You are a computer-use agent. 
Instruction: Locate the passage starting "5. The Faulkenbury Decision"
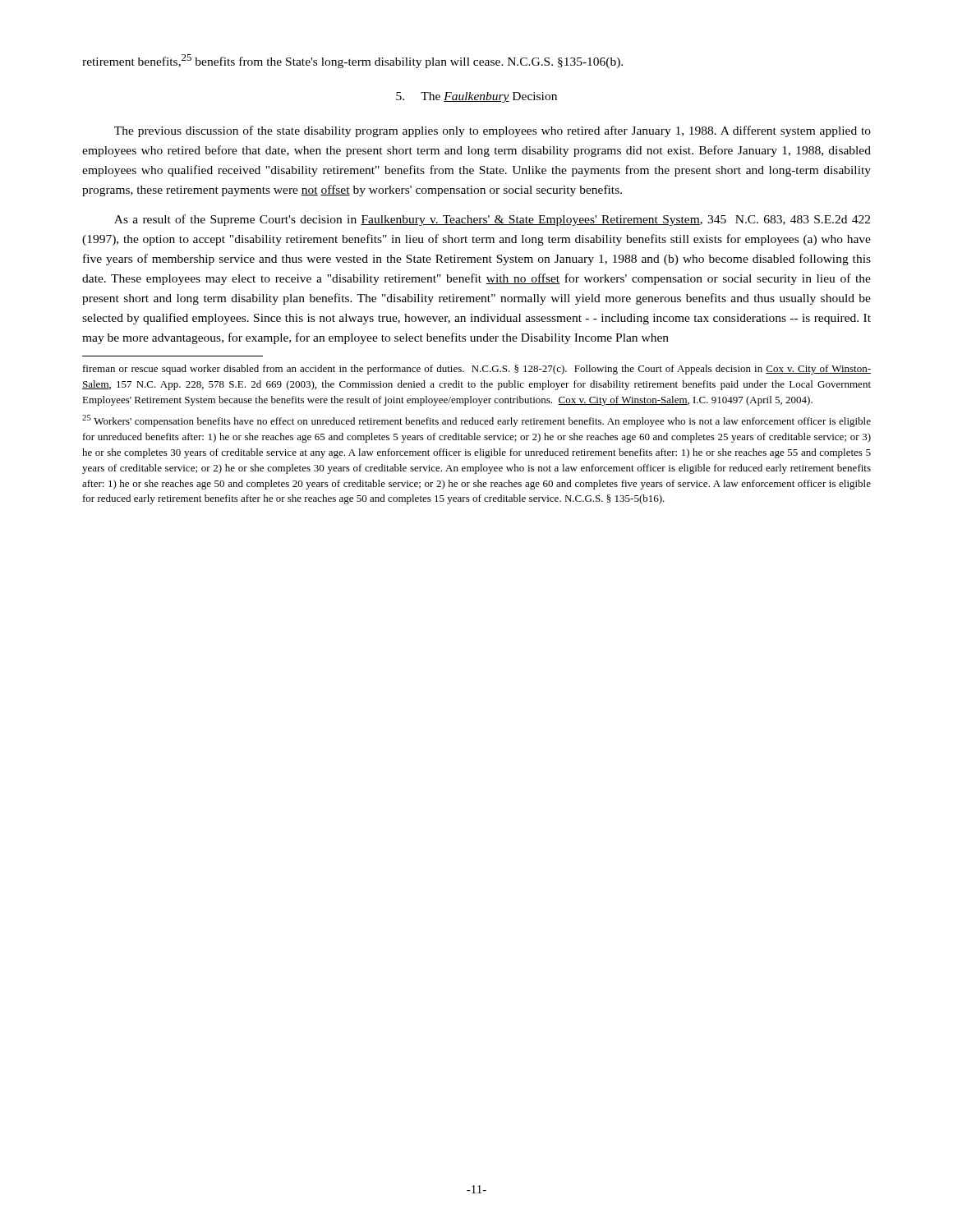[x=476, y=96]
